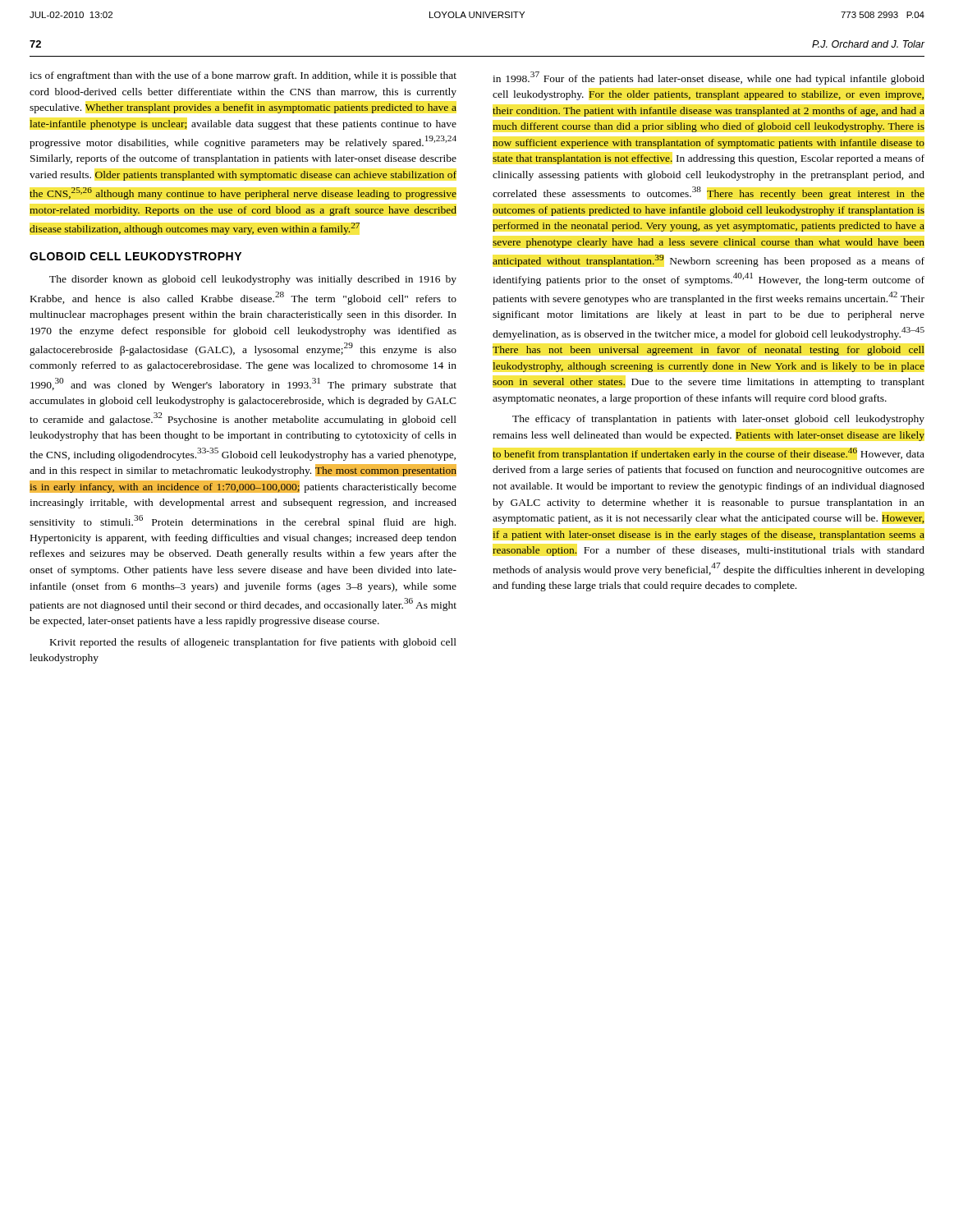954x1232 pixels.
Task: Select the text block starting "The disorder known as globoid"
Action: (x=243, y=469)
